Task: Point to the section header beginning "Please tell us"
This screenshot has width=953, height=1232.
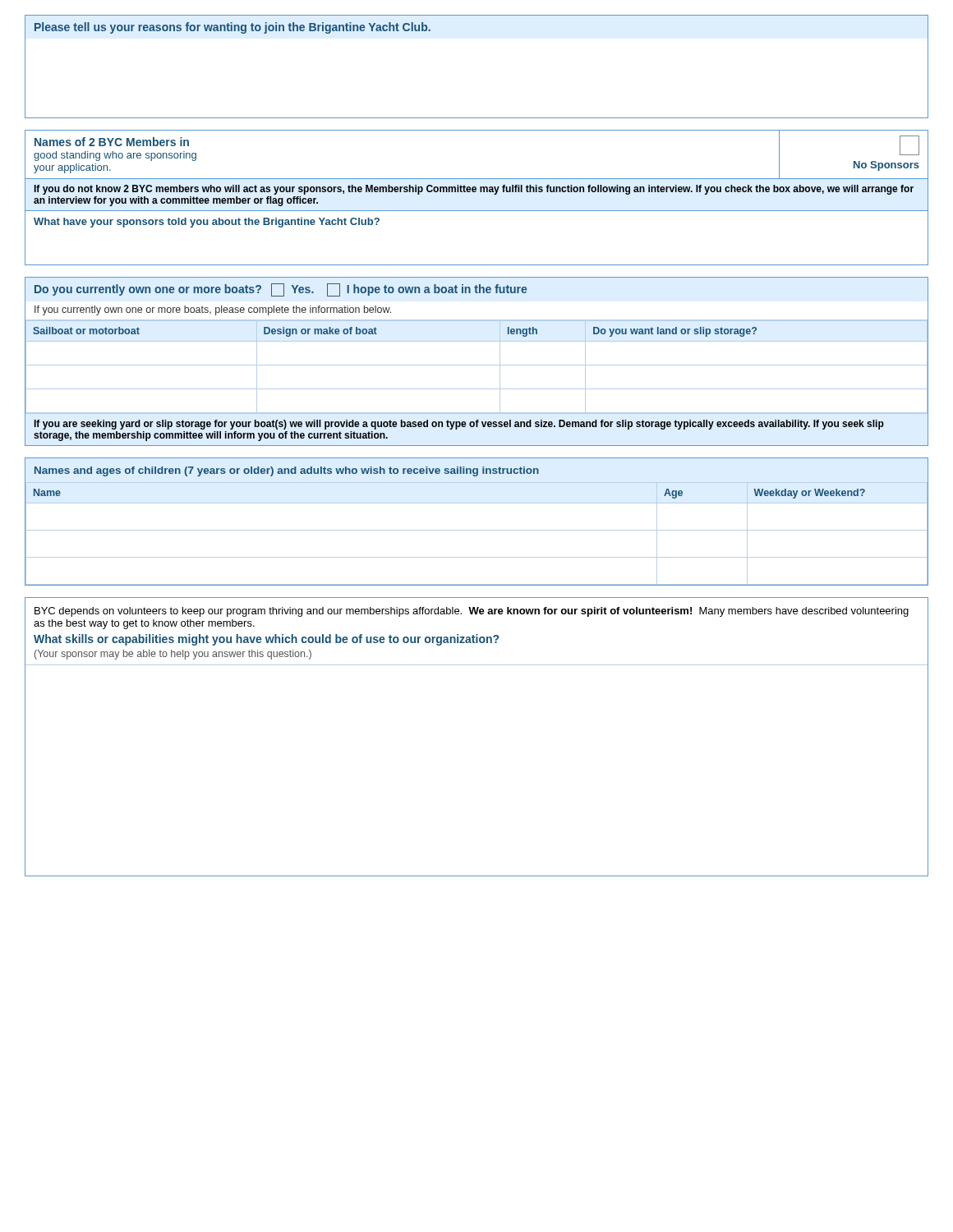Action: point(476,67)
